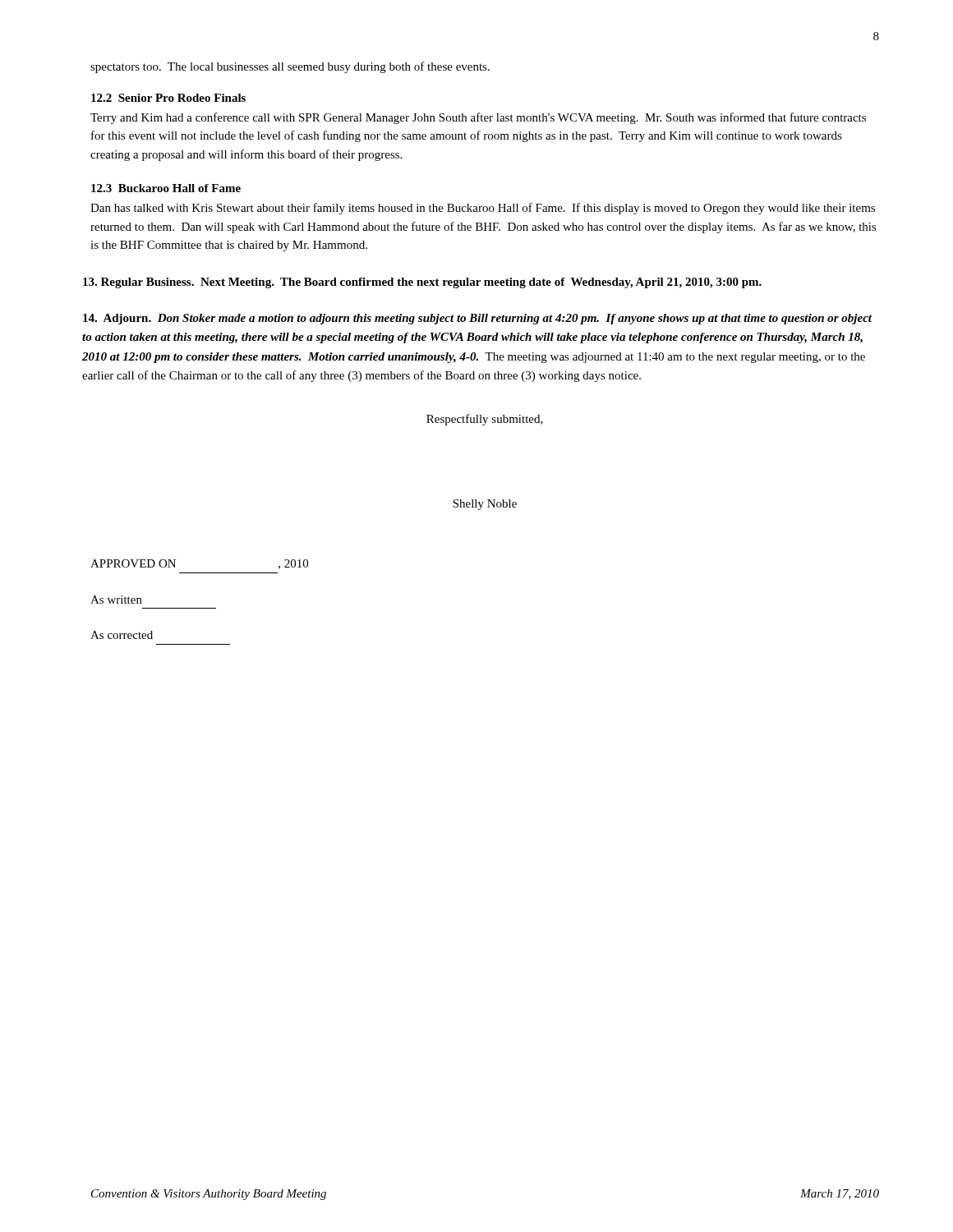Screen dimensions: 1232x953
Task: Click where it says "APPROVED ON , 2010"
Action: tap(200, 563)
